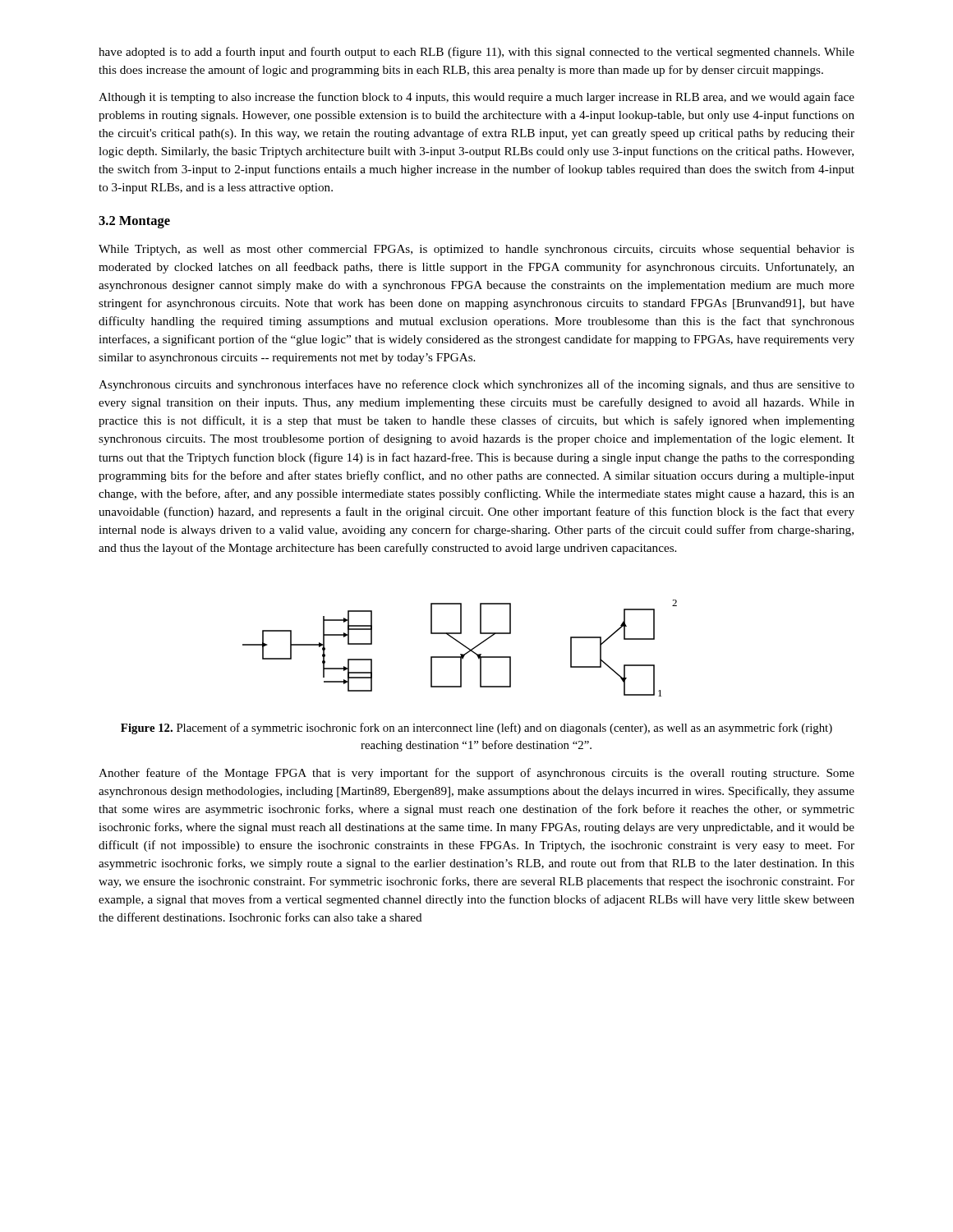Where is the passage that starts "Another feature of the Montage FPGA that"?
This screenshot has height=1232, width=953.
point(476,845)
